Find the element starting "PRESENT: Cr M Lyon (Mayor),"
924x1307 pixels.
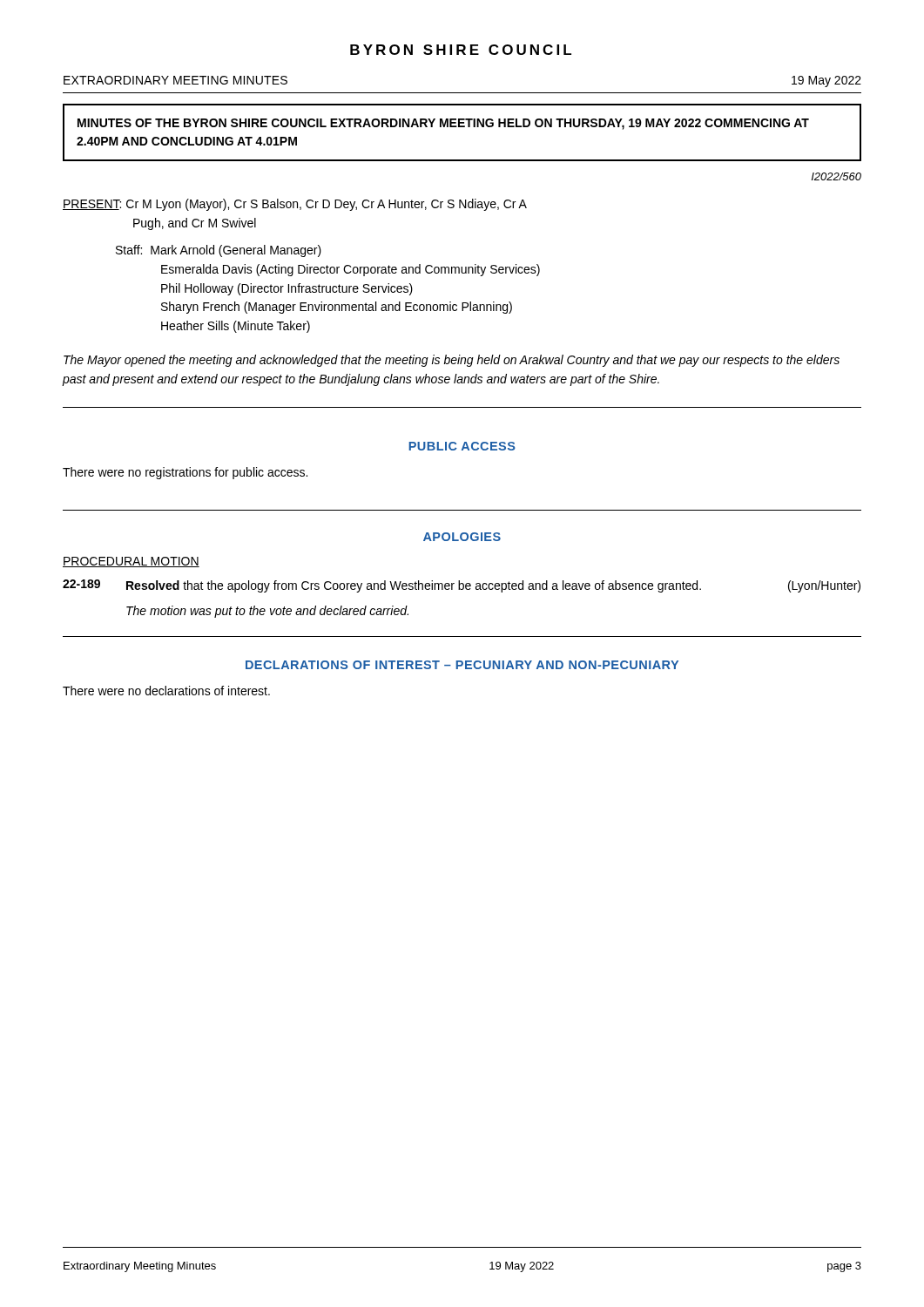pos(295,213)
